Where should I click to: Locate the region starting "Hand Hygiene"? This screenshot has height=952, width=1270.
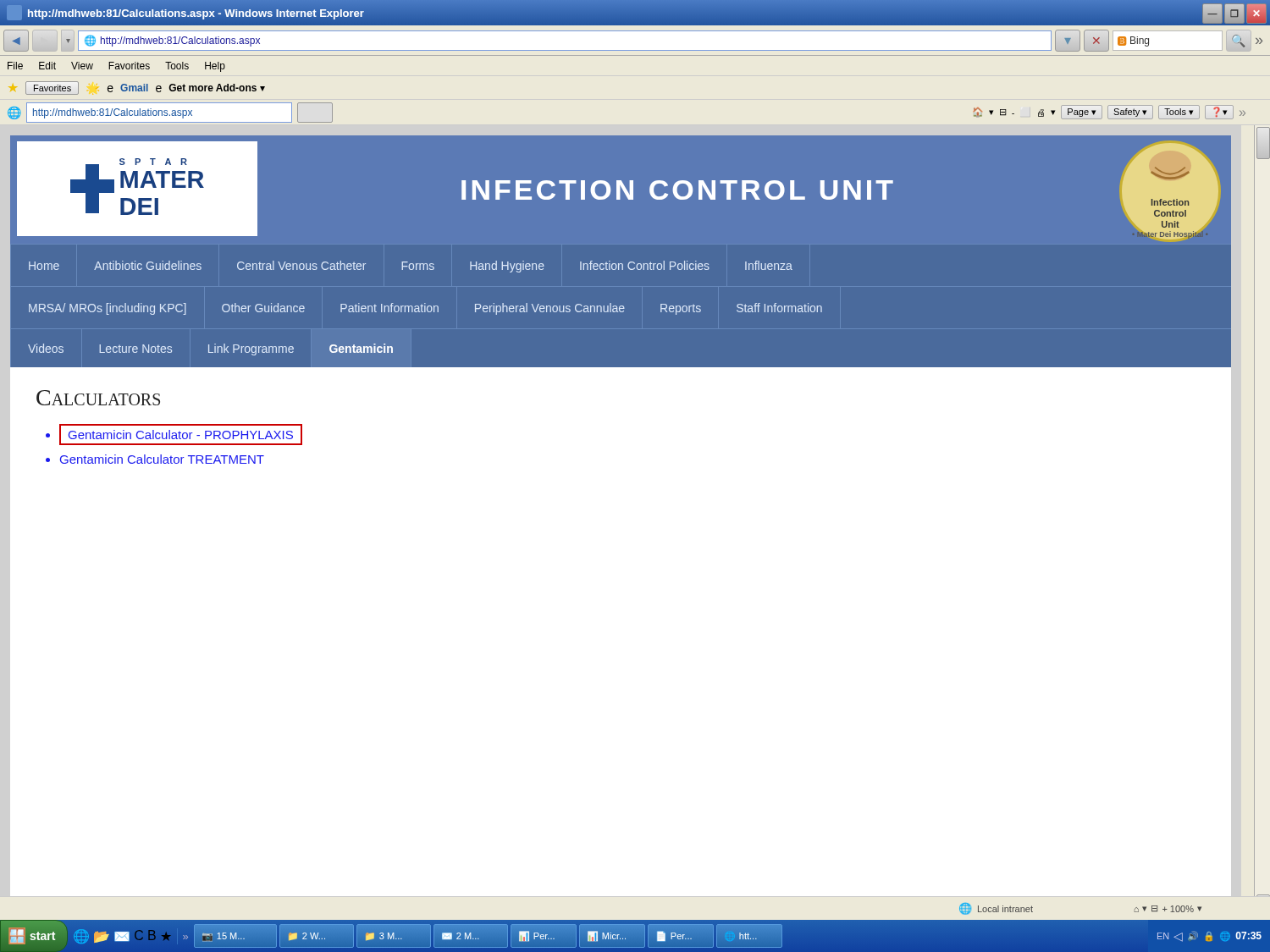click(507, 266)
